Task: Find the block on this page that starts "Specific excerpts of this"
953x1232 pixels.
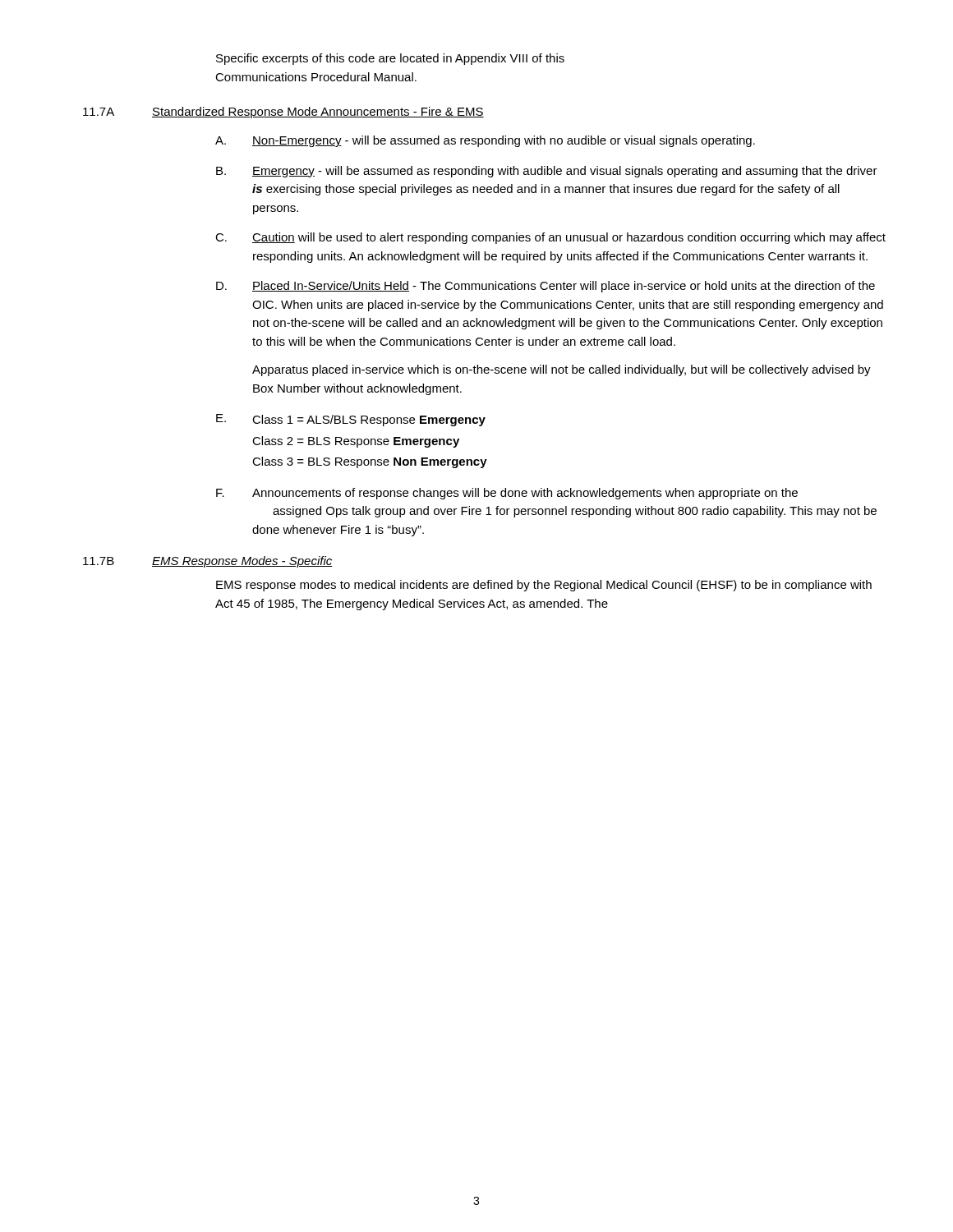Action: pos(390,67)
